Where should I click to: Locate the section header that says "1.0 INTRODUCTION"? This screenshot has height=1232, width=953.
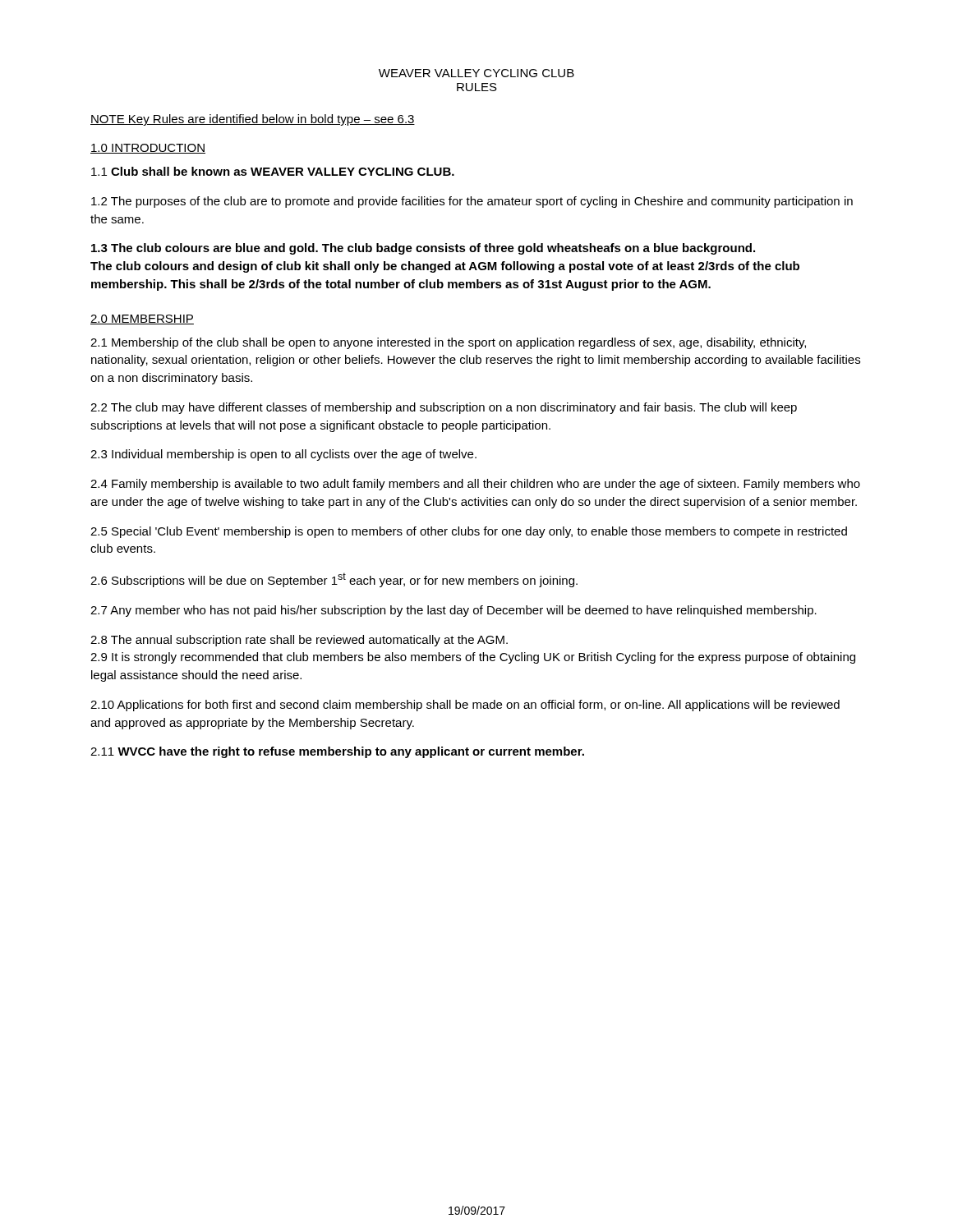coord(148,147)
